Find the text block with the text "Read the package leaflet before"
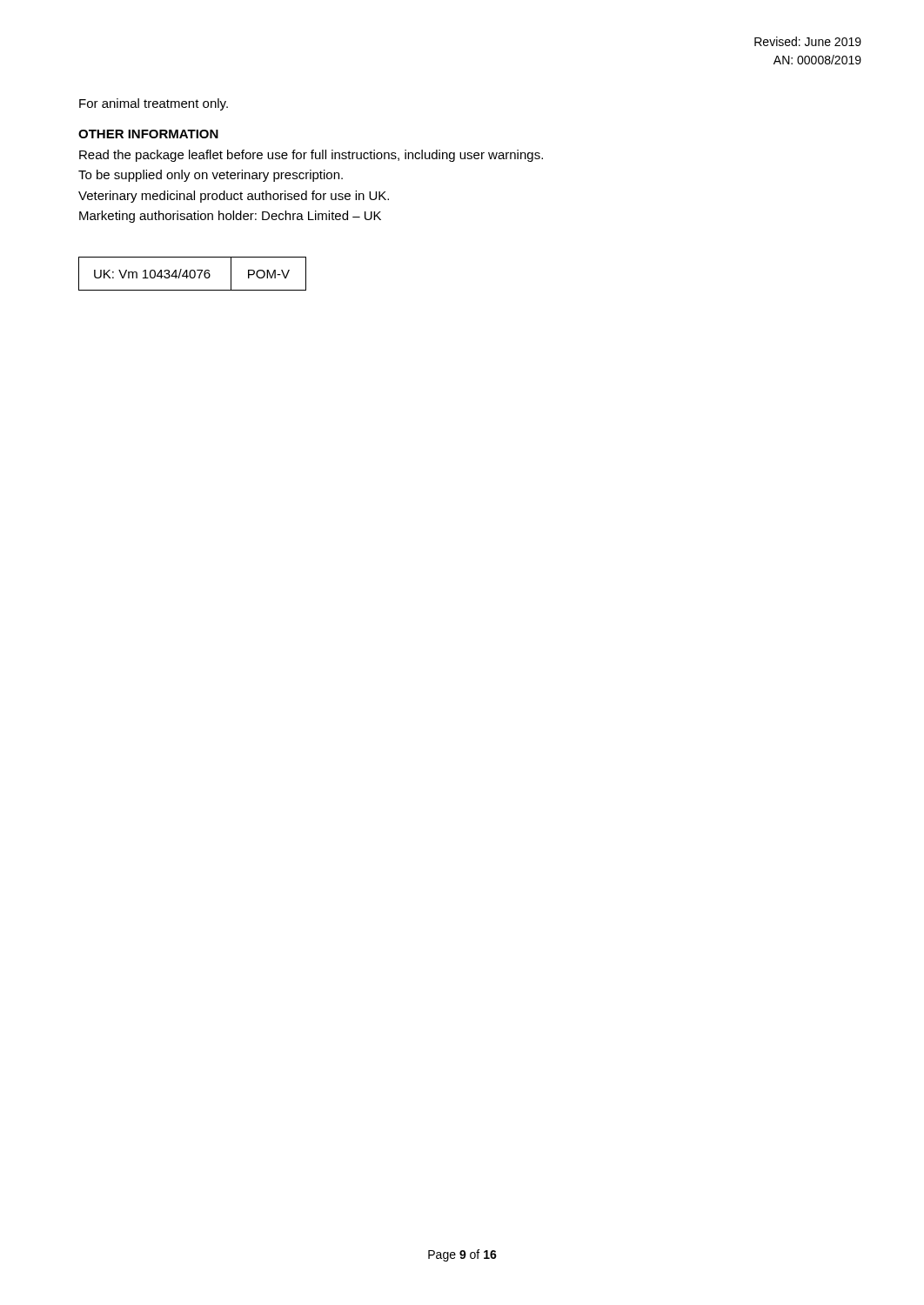The height and width of the screenshot is (1305, 924). [311, 185]
